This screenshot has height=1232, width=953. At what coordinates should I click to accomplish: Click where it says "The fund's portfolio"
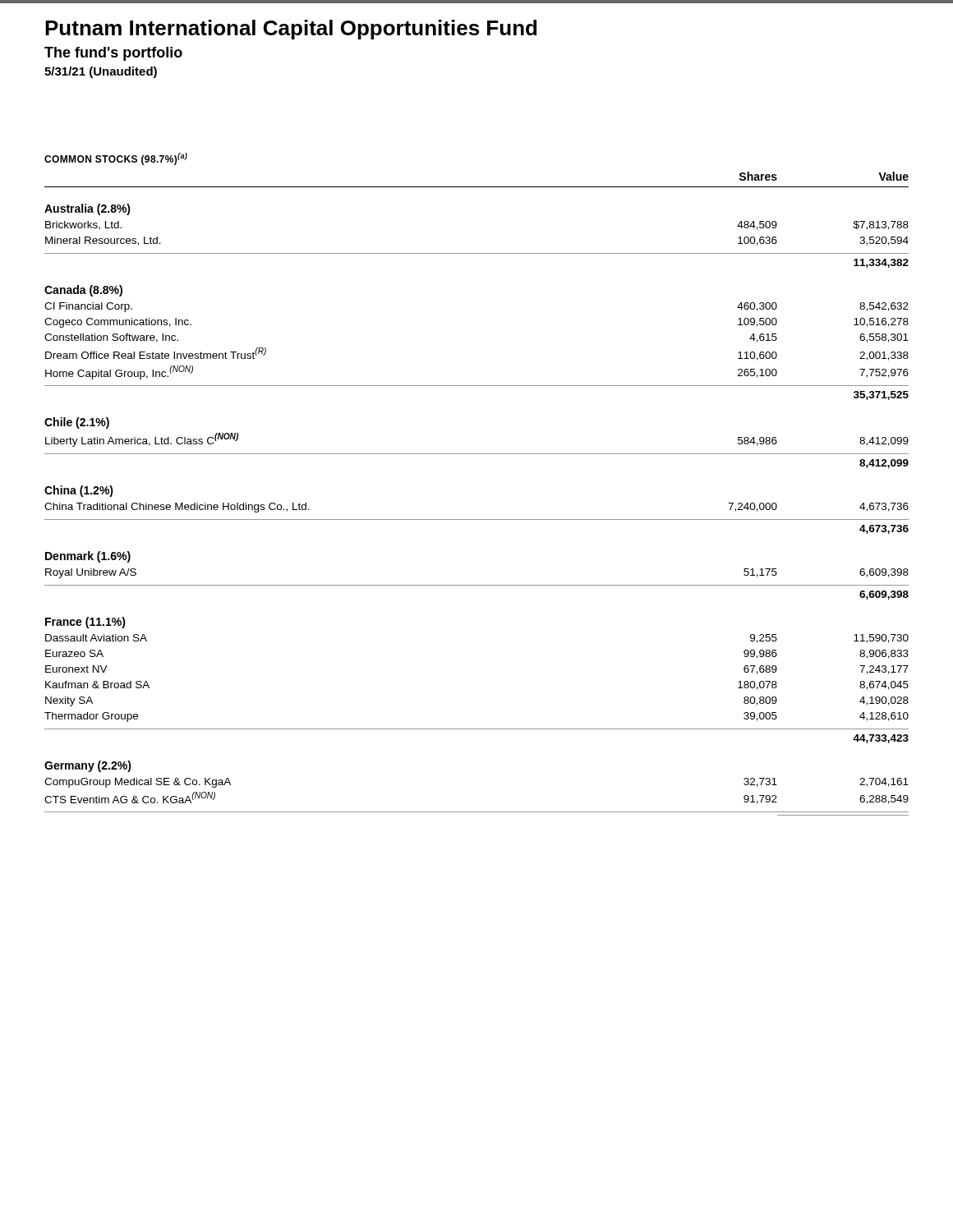click(x=114, y=52)
